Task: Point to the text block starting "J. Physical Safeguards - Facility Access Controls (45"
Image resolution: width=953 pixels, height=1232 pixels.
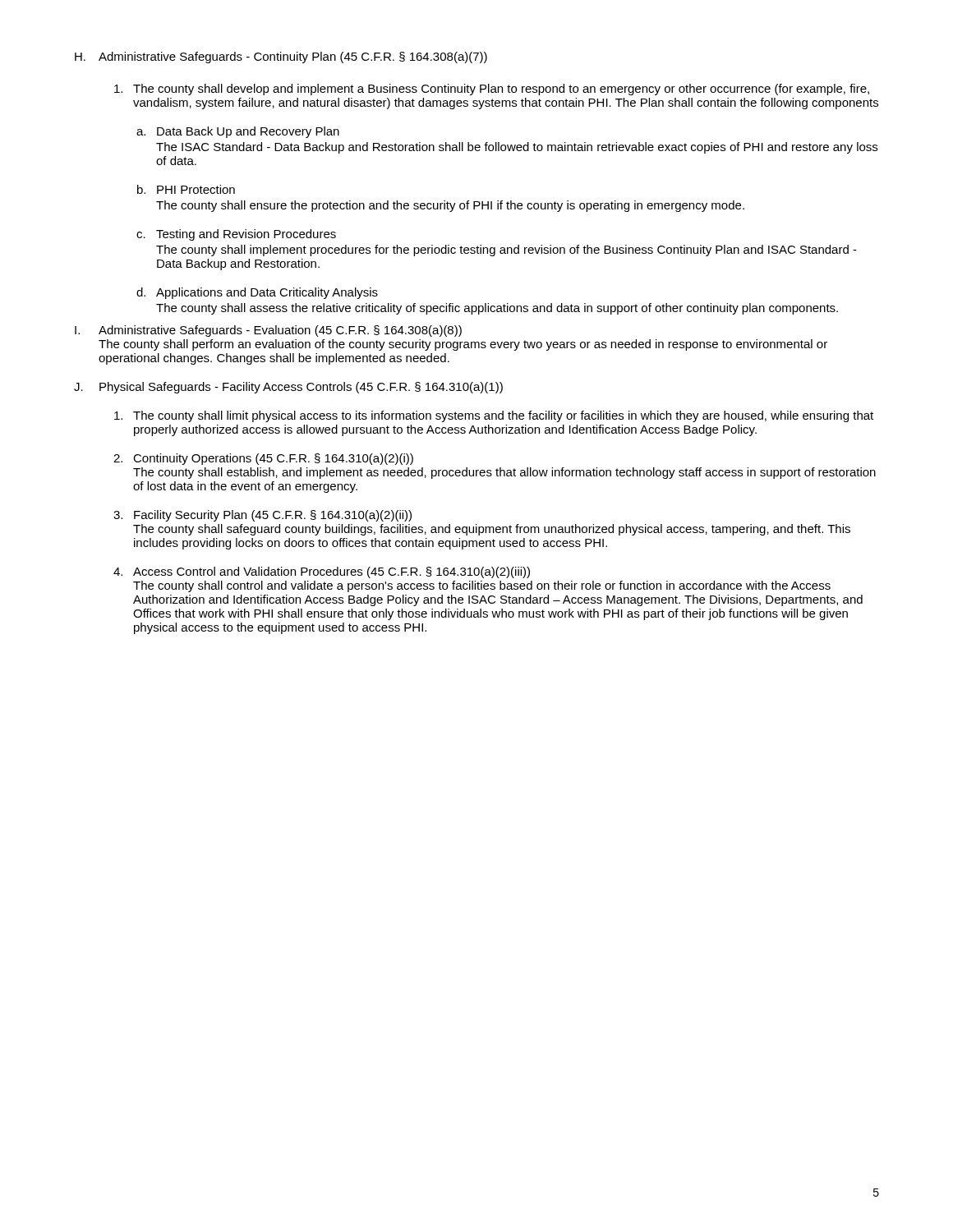Action: 476,386
